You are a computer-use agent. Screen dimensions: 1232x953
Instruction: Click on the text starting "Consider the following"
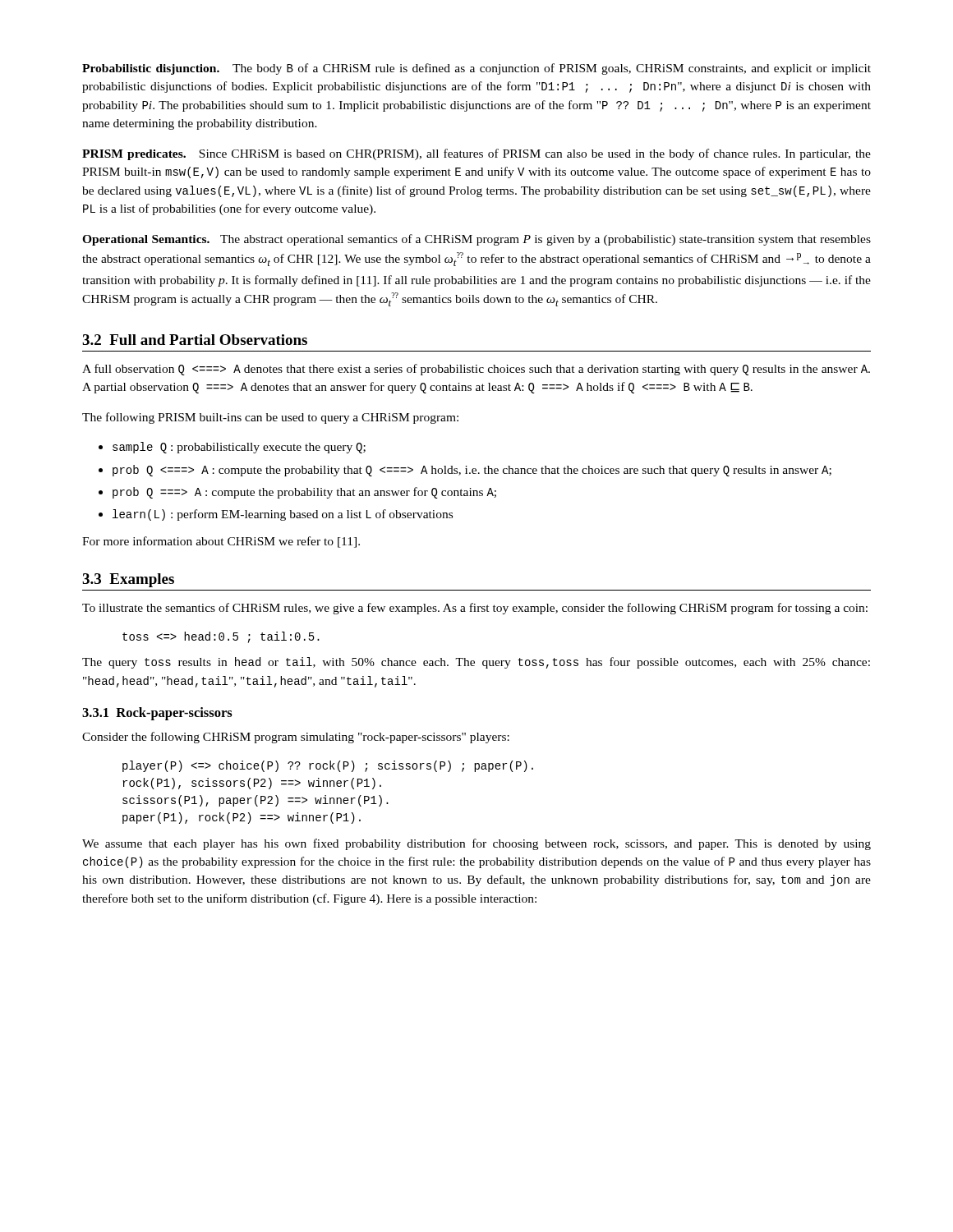click(476, 737)
